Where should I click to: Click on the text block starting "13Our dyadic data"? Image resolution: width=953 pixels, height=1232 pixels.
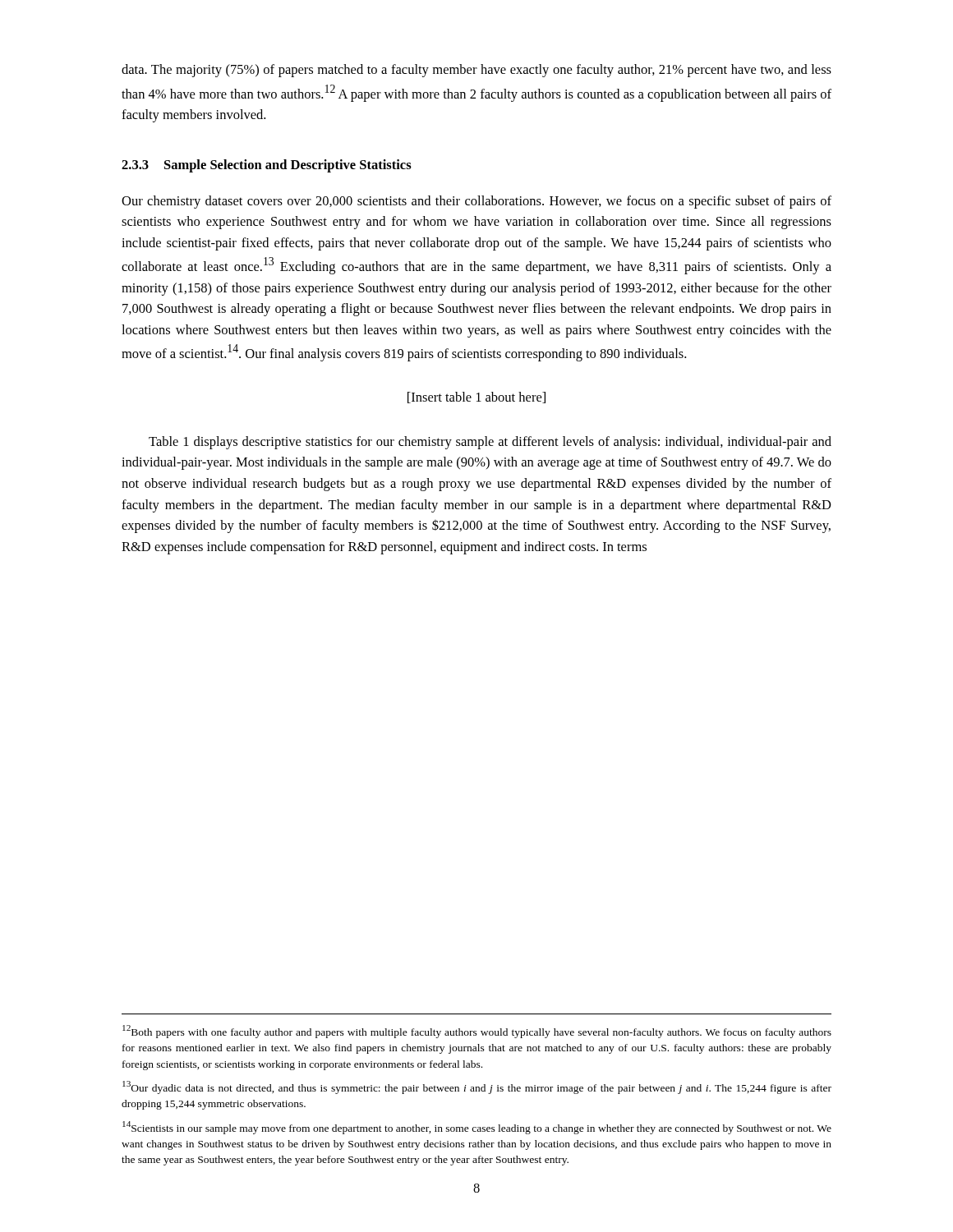click(476, 1094)
